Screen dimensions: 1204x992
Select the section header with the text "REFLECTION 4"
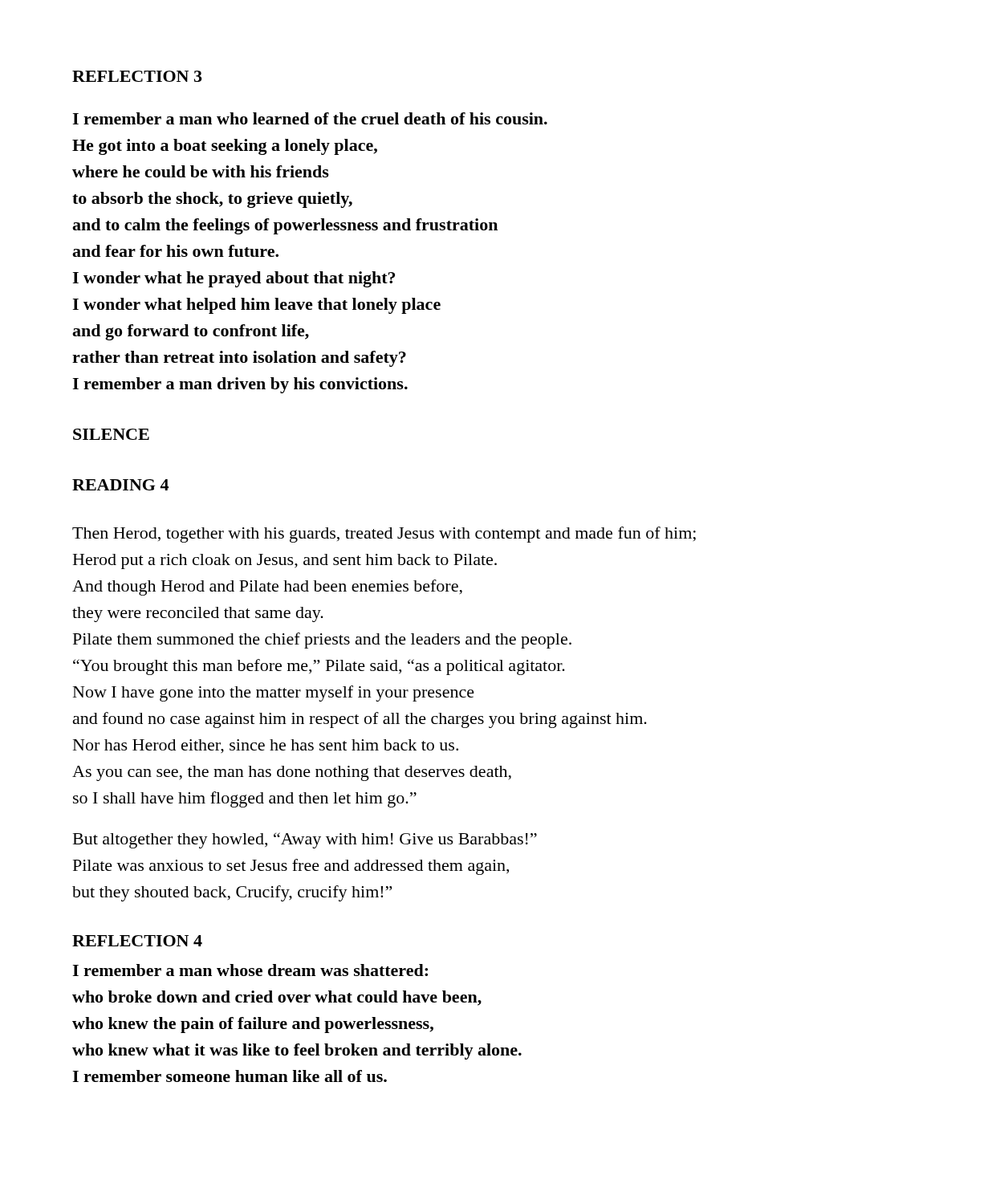coord(137,941)
